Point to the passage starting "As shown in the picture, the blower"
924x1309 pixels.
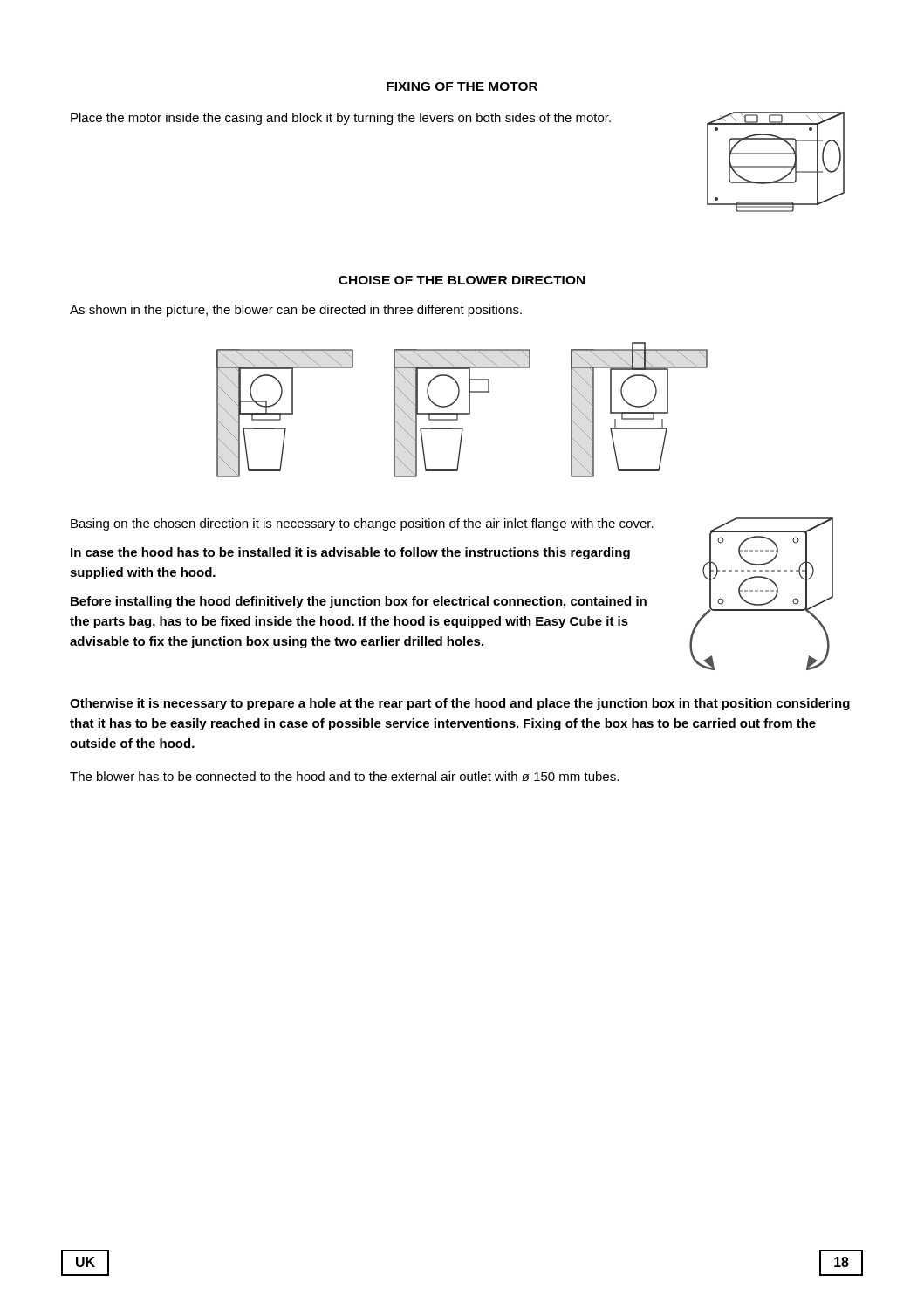pyautogui.click(x=296, y=309)
